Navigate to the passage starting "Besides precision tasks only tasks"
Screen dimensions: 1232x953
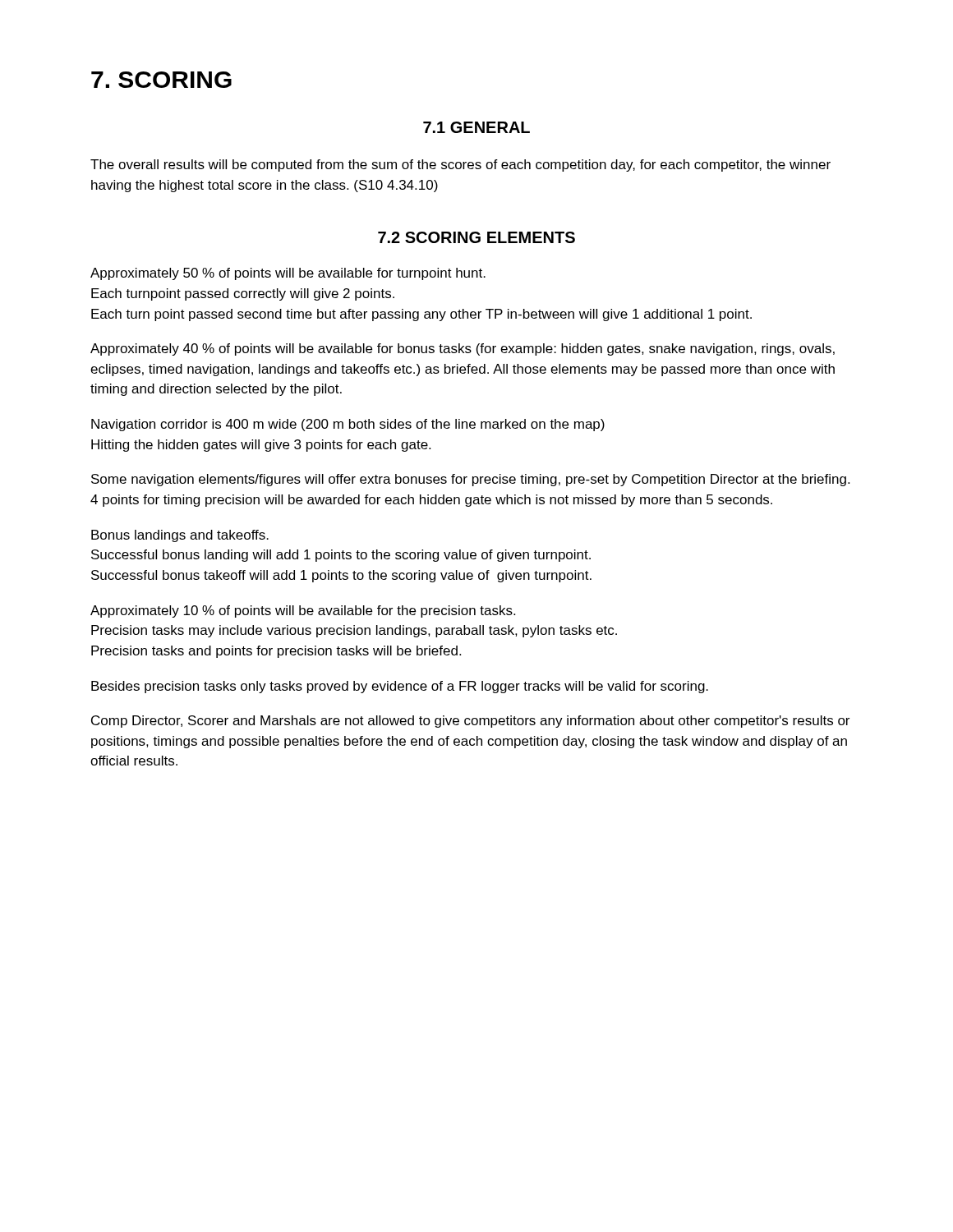tap(400, 686)
